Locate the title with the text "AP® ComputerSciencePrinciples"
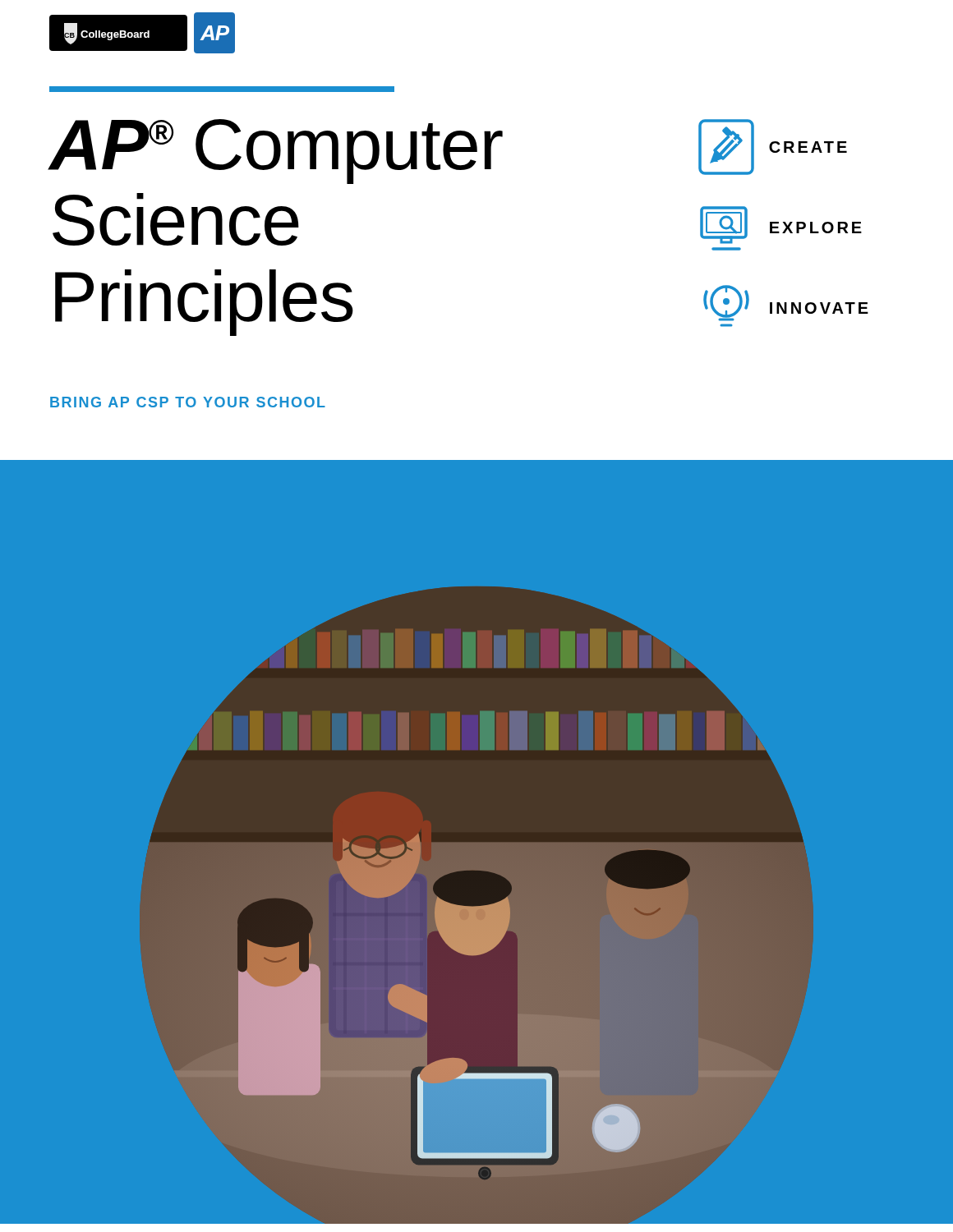 point(279,221)
